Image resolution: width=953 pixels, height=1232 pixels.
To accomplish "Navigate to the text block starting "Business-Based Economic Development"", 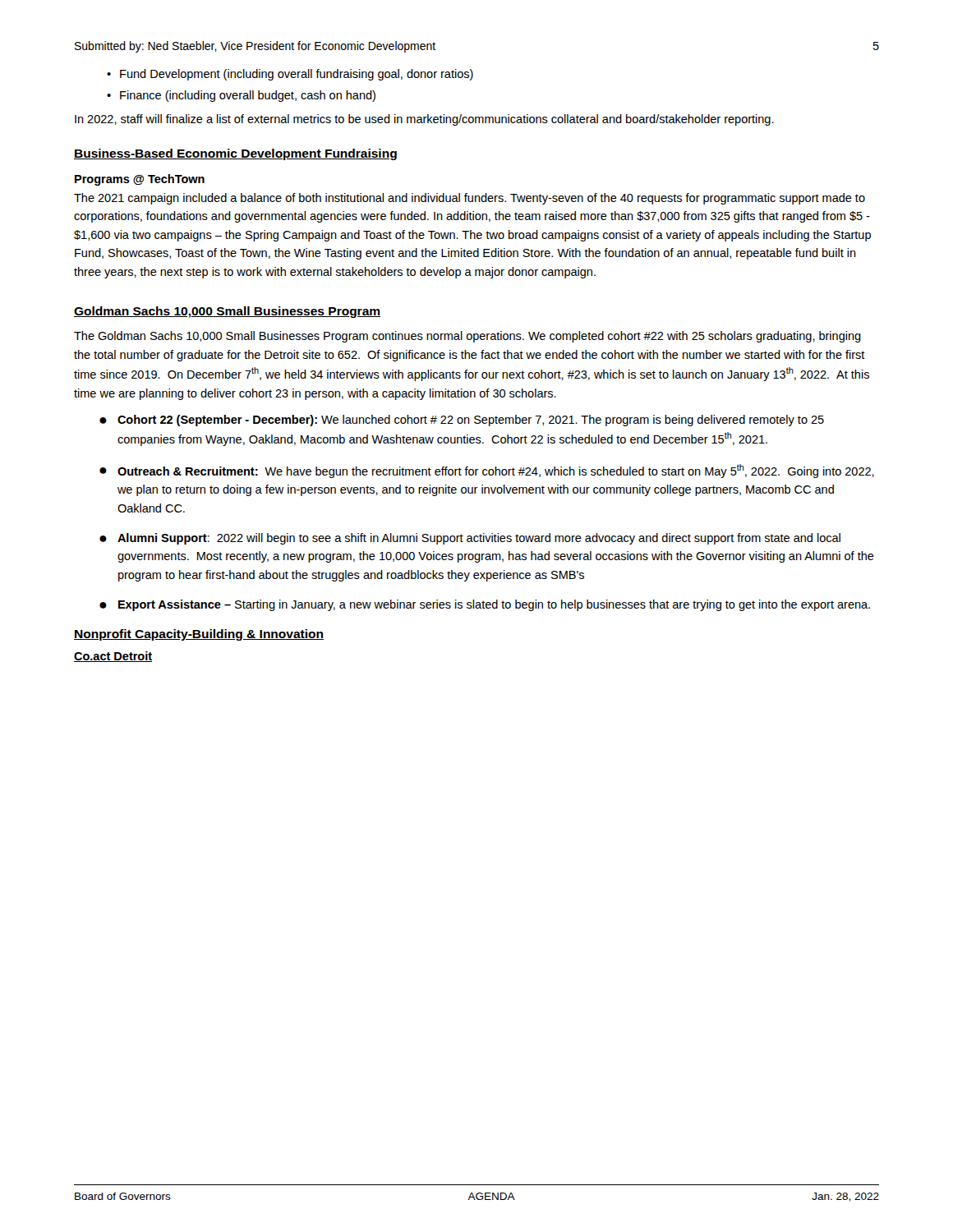I will [236, 153].
